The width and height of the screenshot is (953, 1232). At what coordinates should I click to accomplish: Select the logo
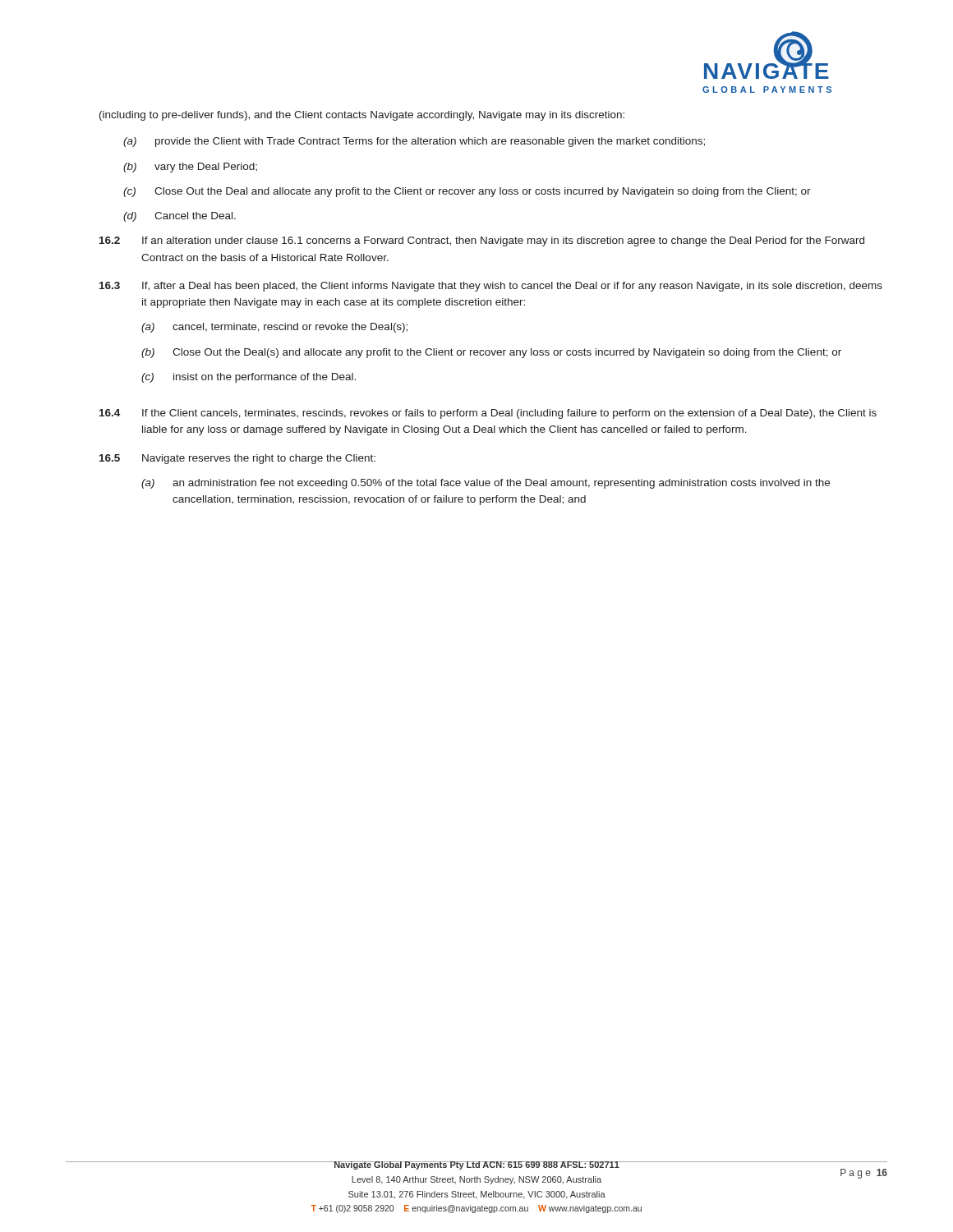pyautogui.click(x=793, y=65)
